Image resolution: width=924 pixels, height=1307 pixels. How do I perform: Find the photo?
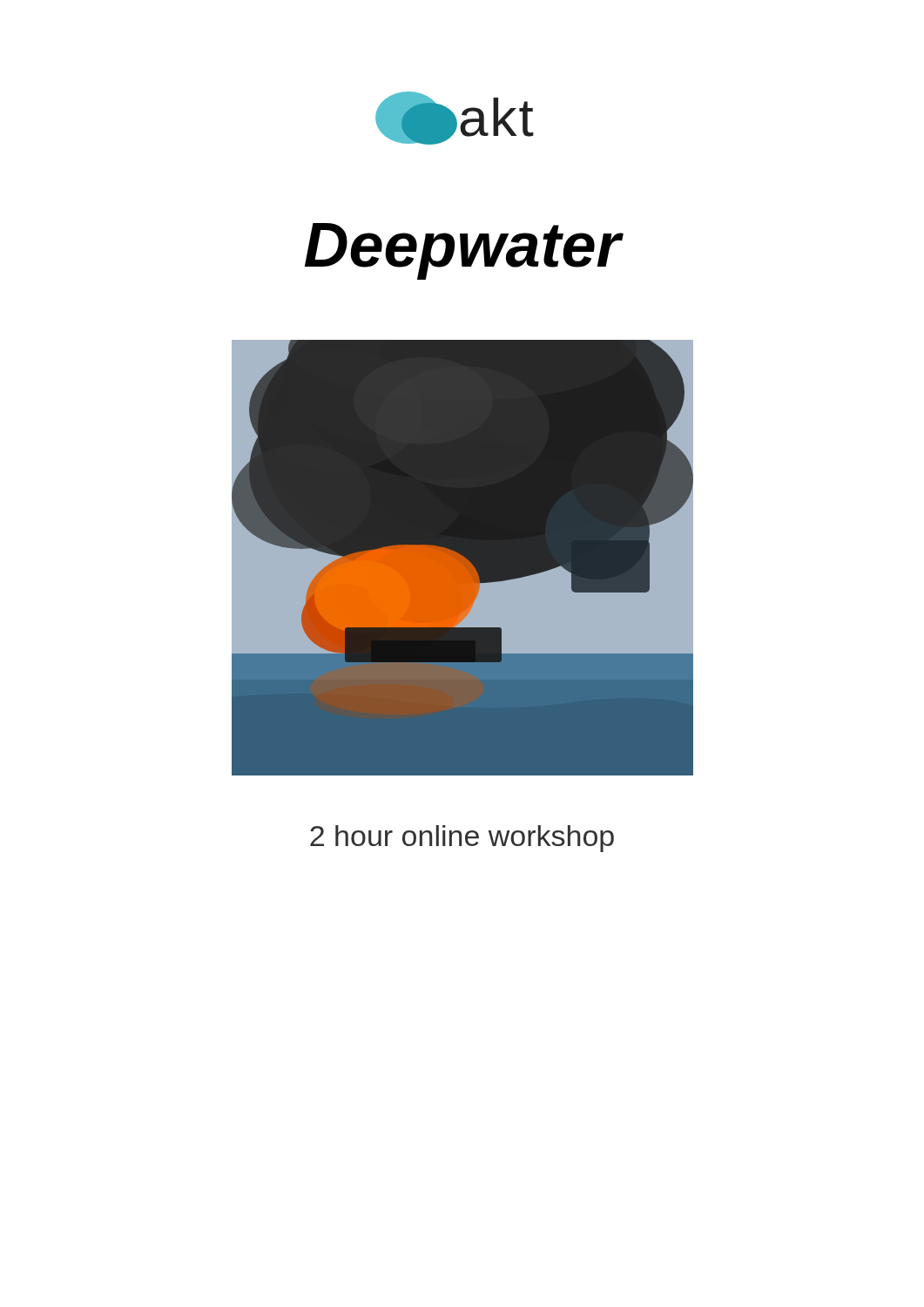[462, 558]
